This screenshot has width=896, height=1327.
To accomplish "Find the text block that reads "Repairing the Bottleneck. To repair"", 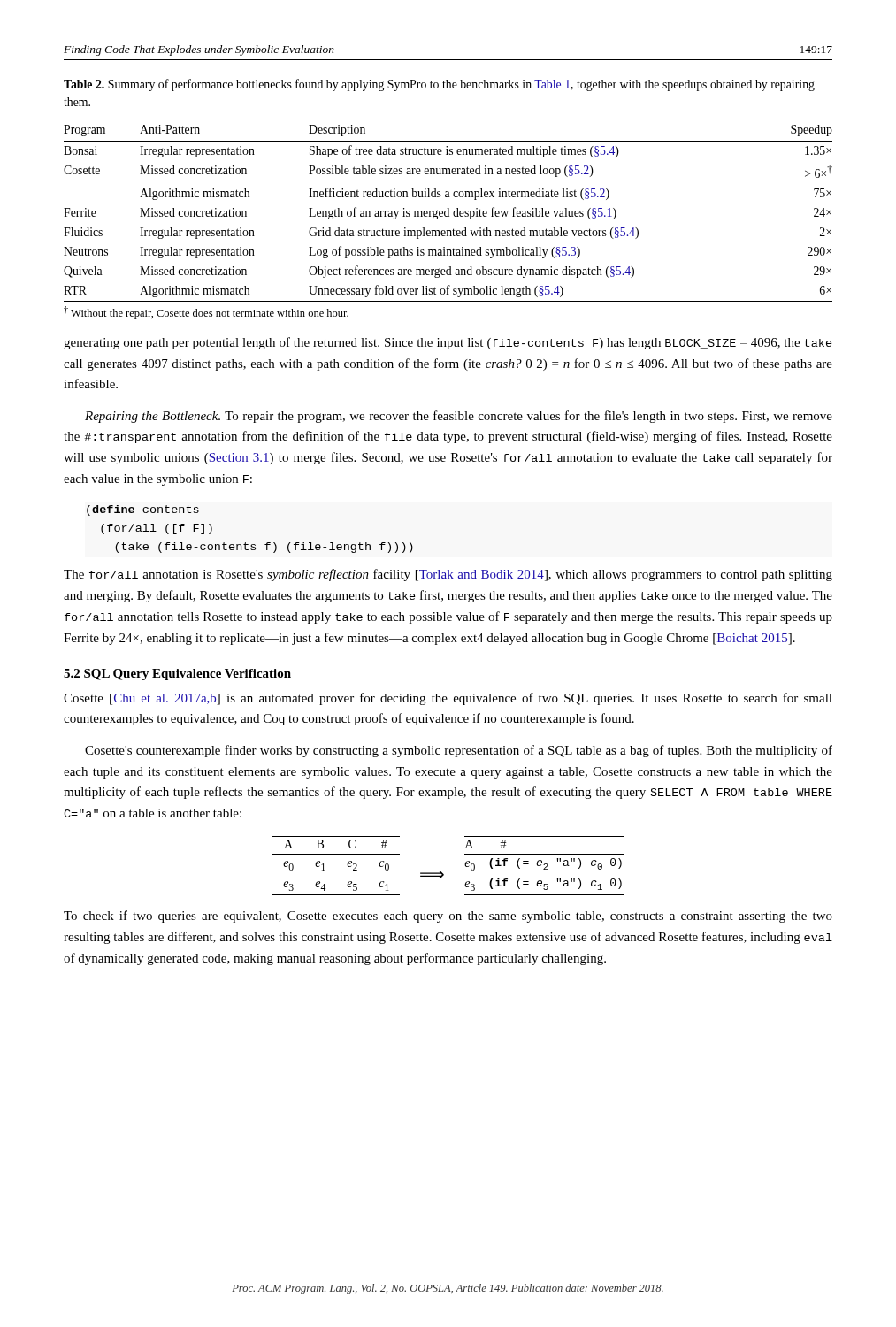I will pos(448,448).
